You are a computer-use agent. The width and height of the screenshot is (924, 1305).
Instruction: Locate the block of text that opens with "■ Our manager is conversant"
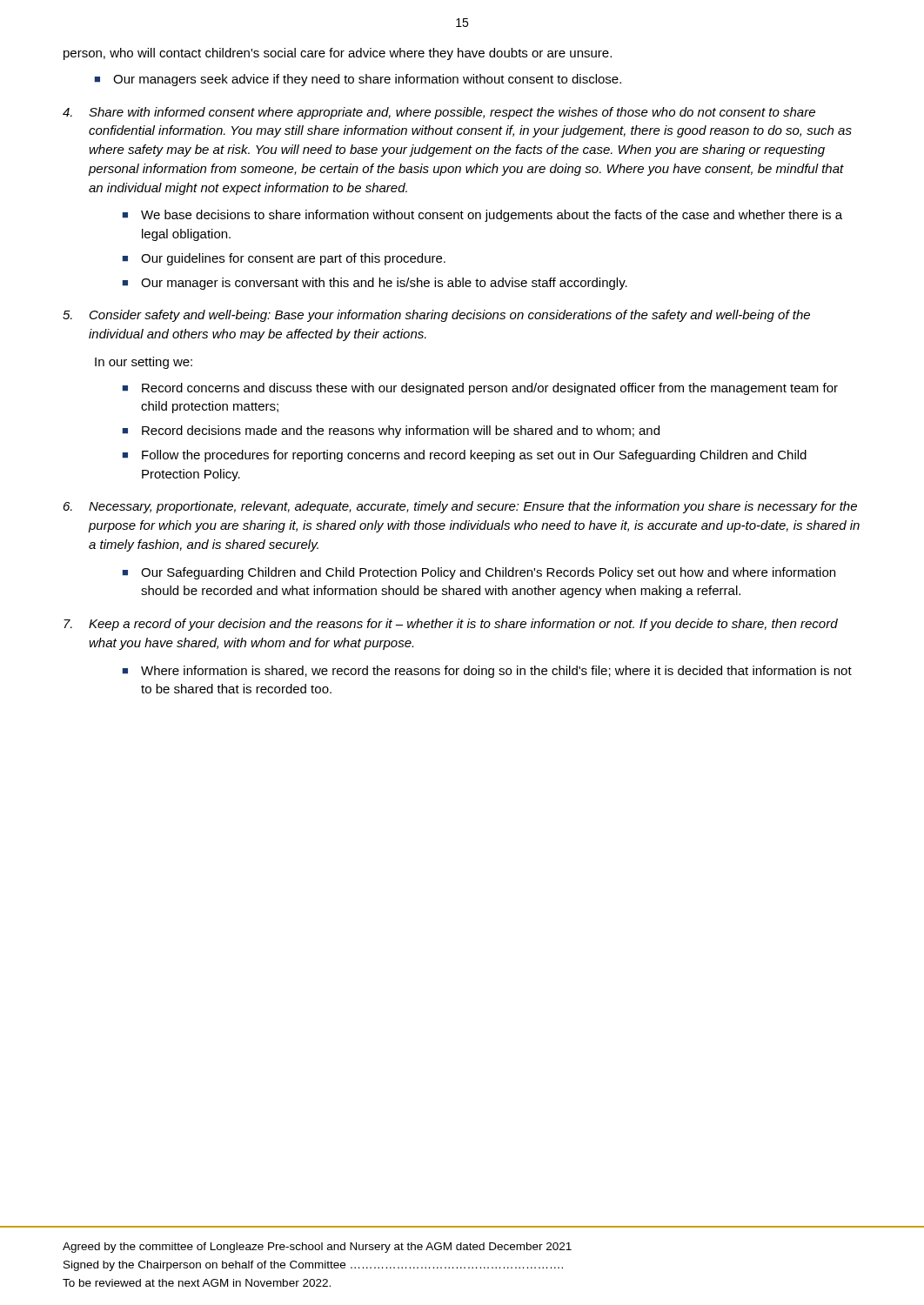(492, 282)
